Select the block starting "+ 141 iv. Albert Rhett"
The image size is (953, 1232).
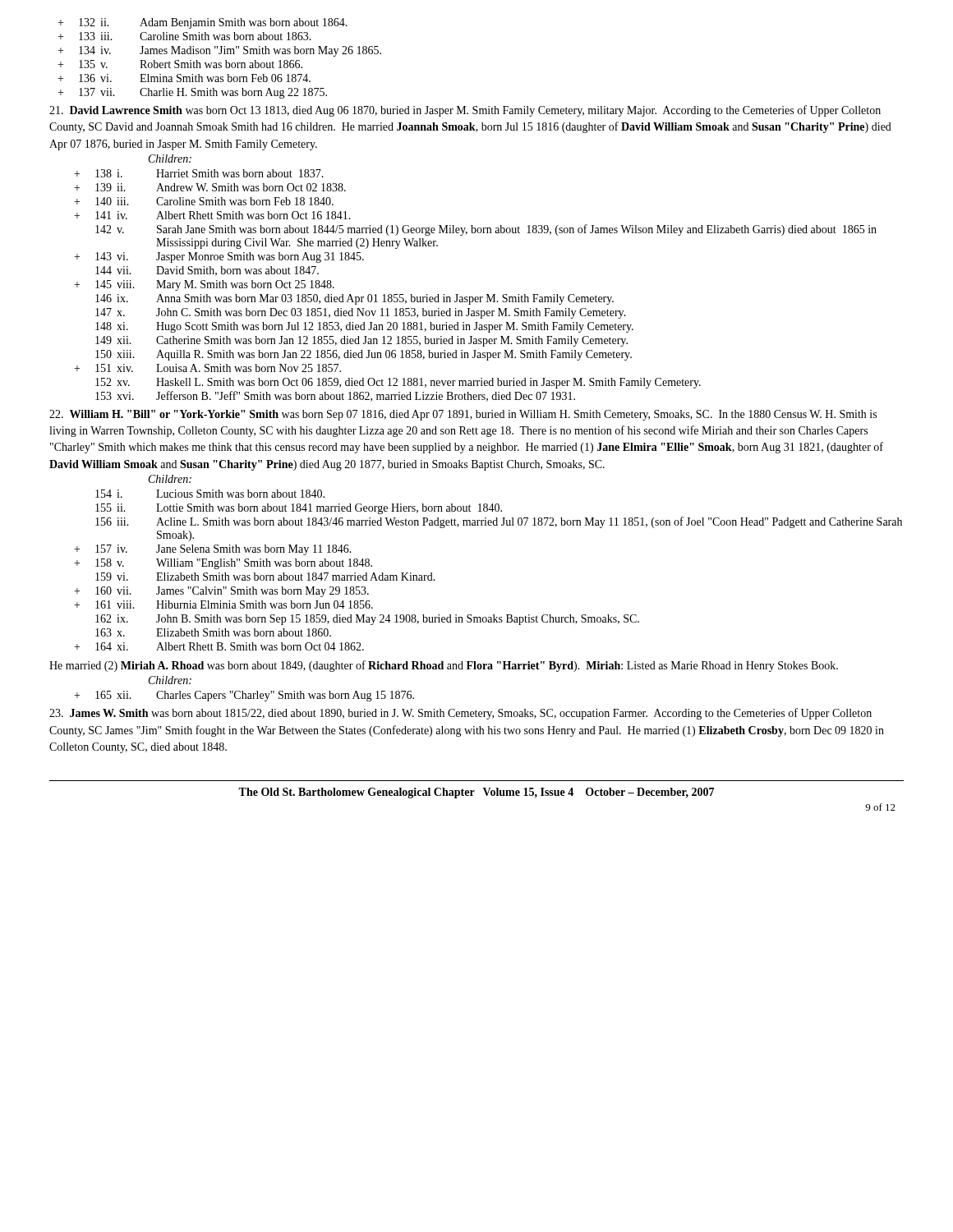(x=485, y=216)
